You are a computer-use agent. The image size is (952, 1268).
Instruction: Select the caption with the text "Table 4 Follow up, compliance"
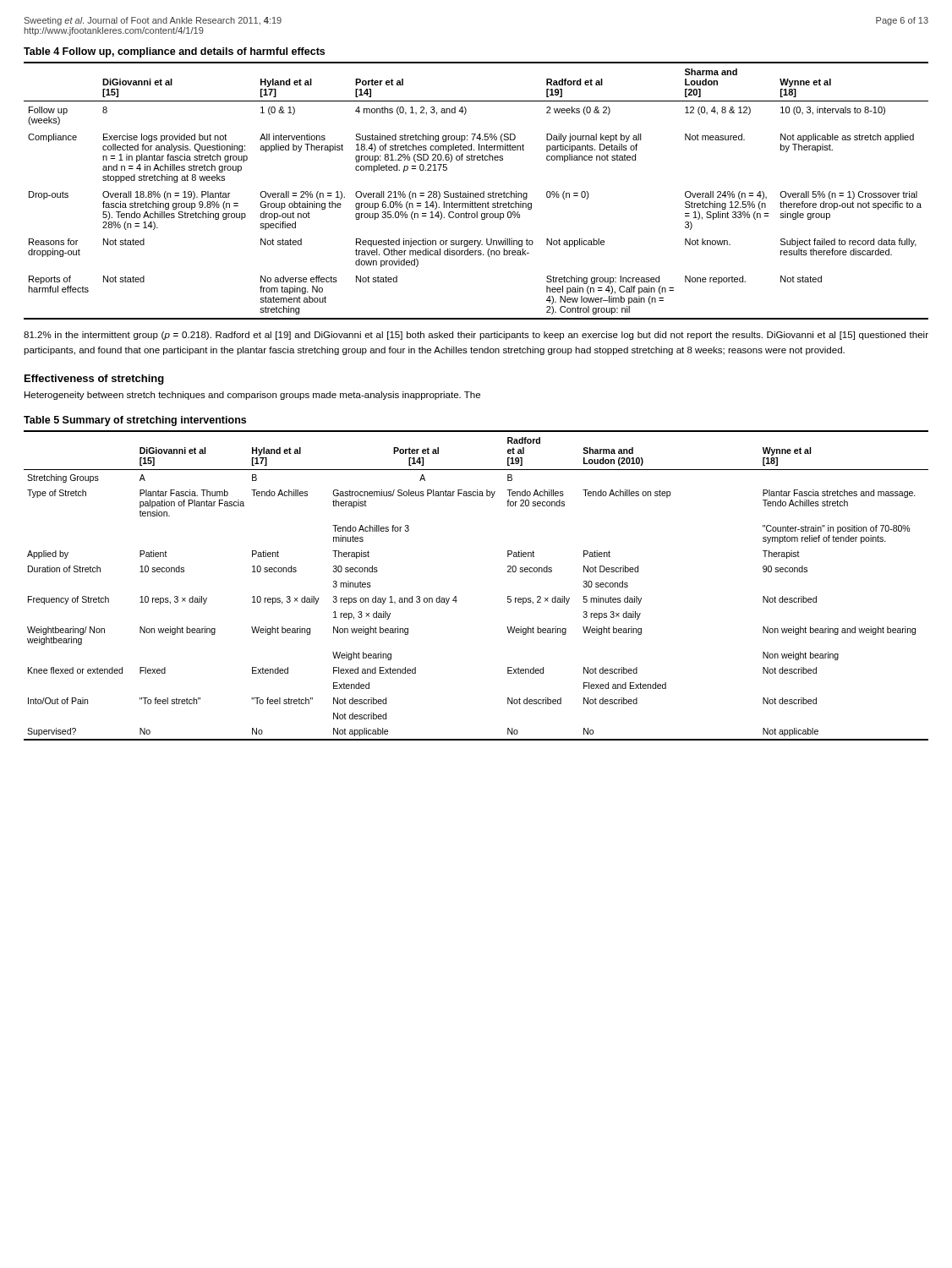pyautogui.click(x=175, y=52)
